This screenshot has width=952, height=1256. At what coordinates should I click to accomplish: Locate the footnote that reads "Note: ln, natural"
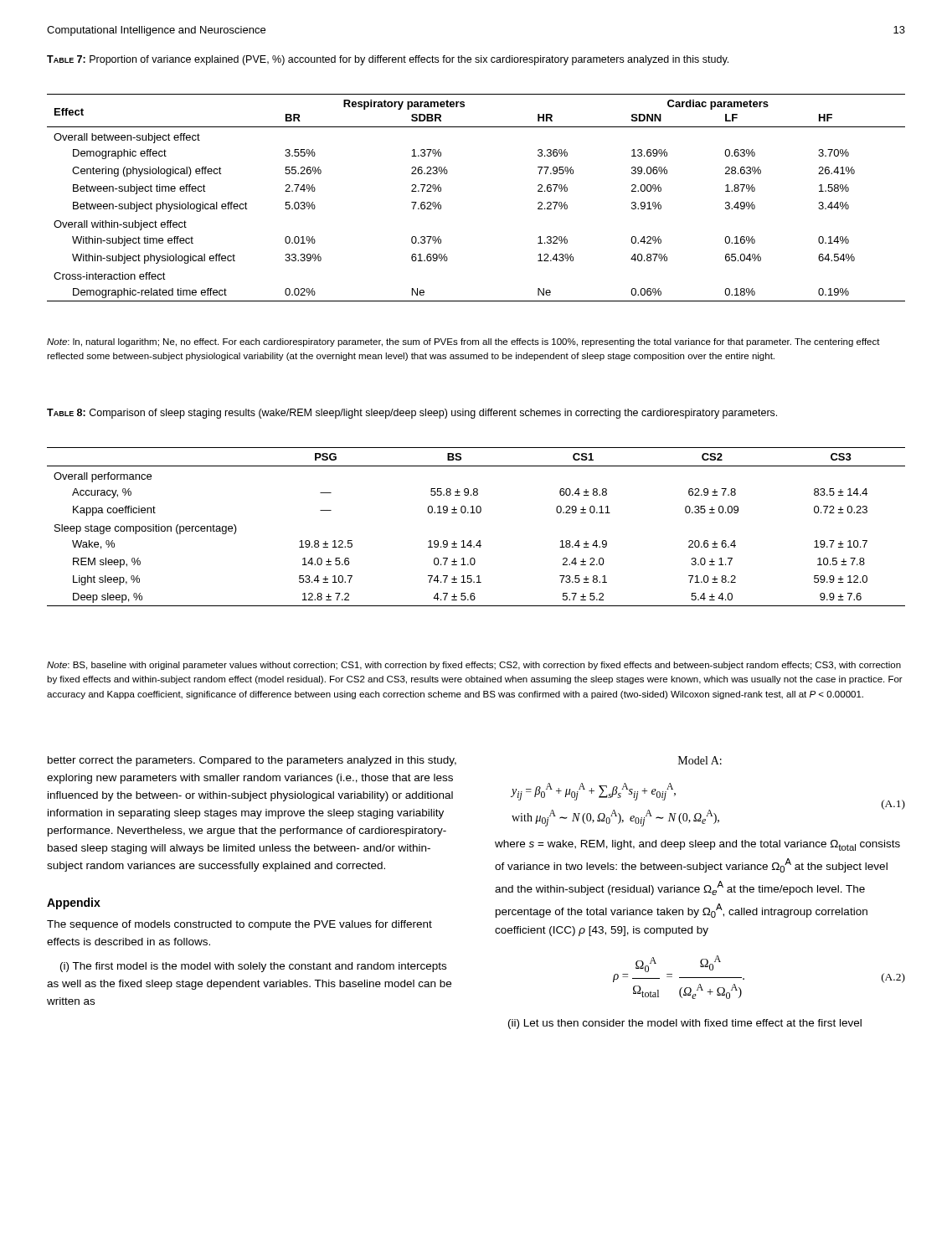pyautogui.click(x=463, y=349)
